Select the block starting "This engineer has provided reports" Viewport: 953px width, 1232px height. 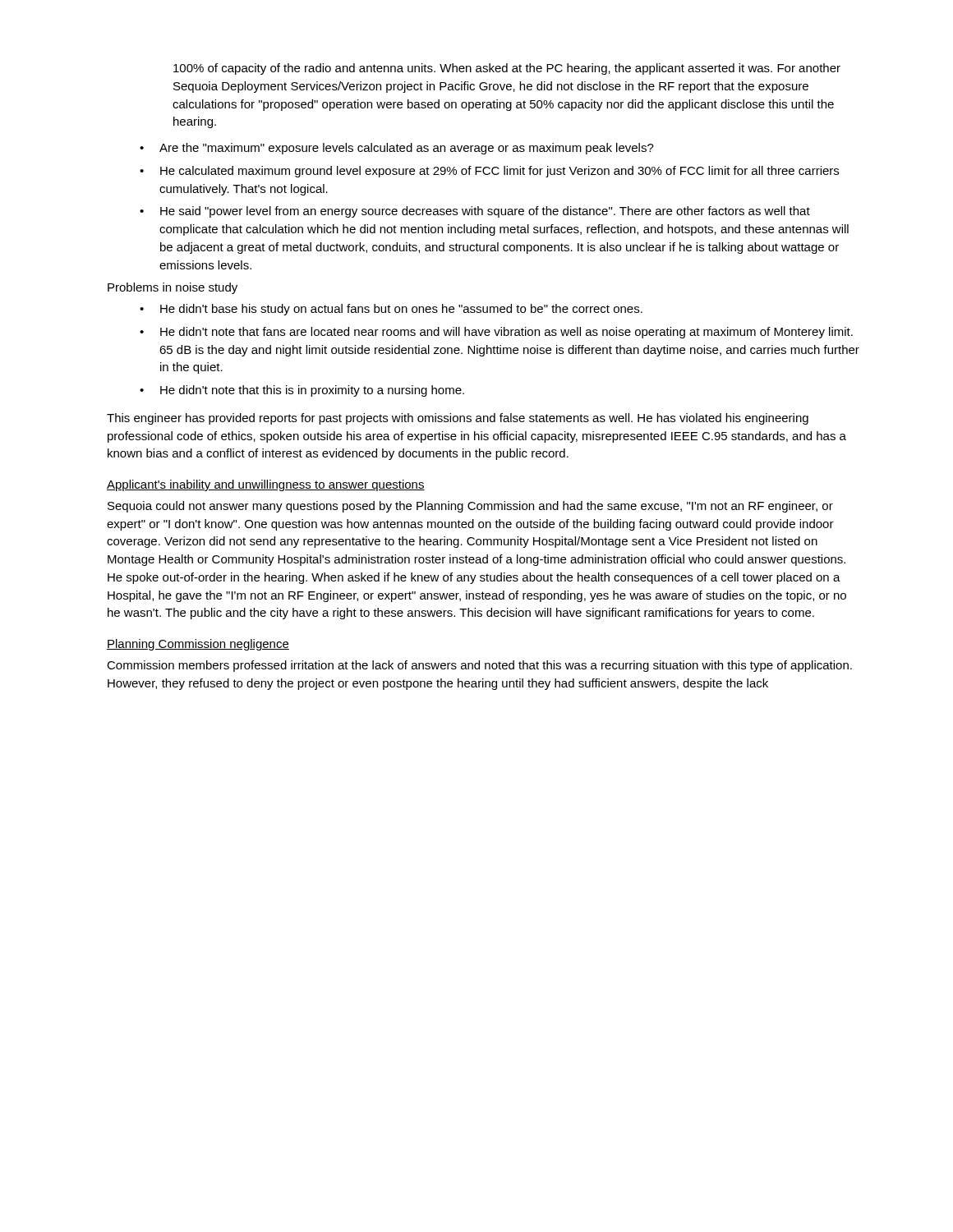[476, 435]
